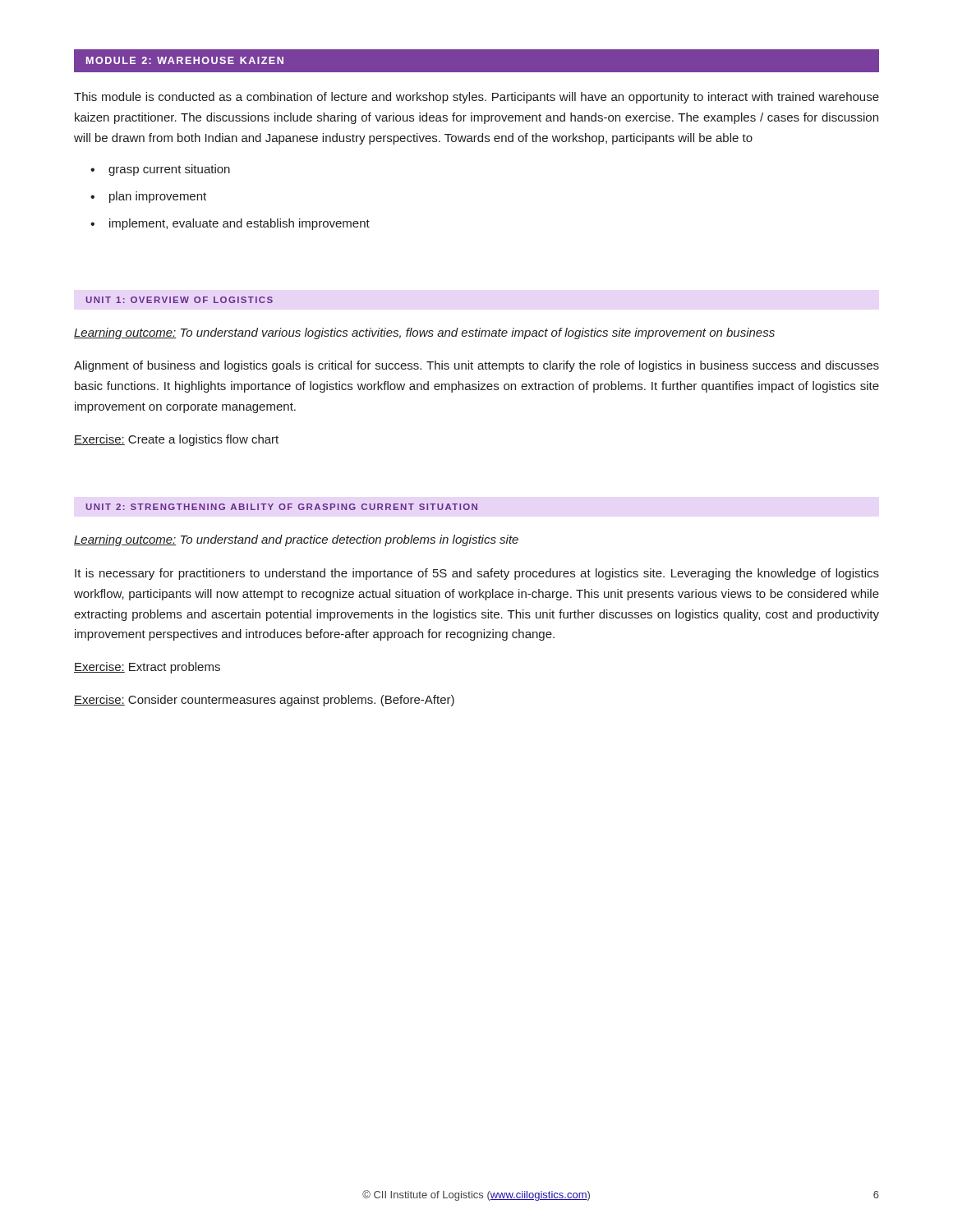Image resolution: width=953 pixels, height=1232 pixels.
Task: Click on the text block with the text "Learning outcome: To understand and practice"
Action: (x=476, y=540)
